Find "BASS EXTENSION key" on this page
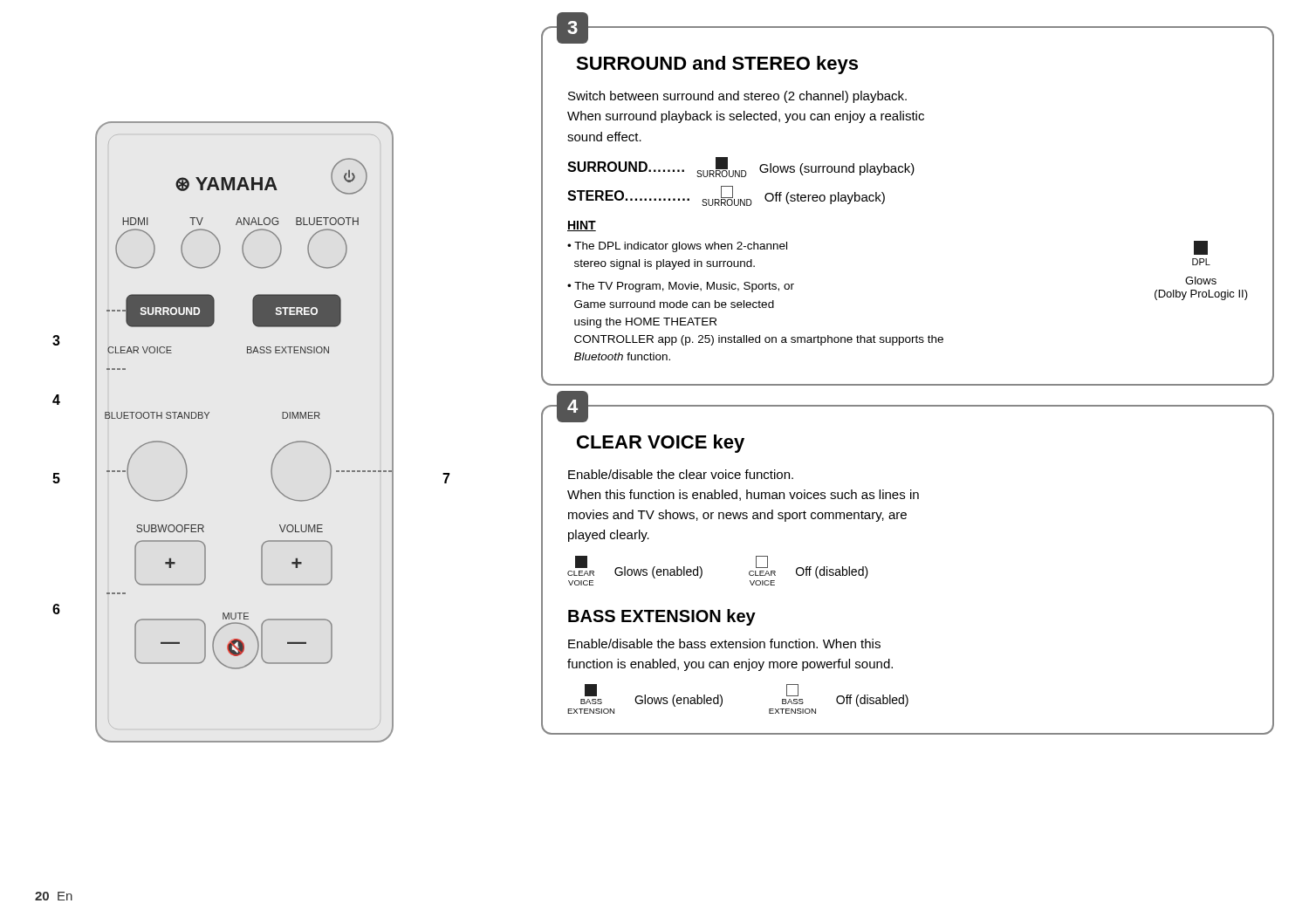 pos(661,616)
